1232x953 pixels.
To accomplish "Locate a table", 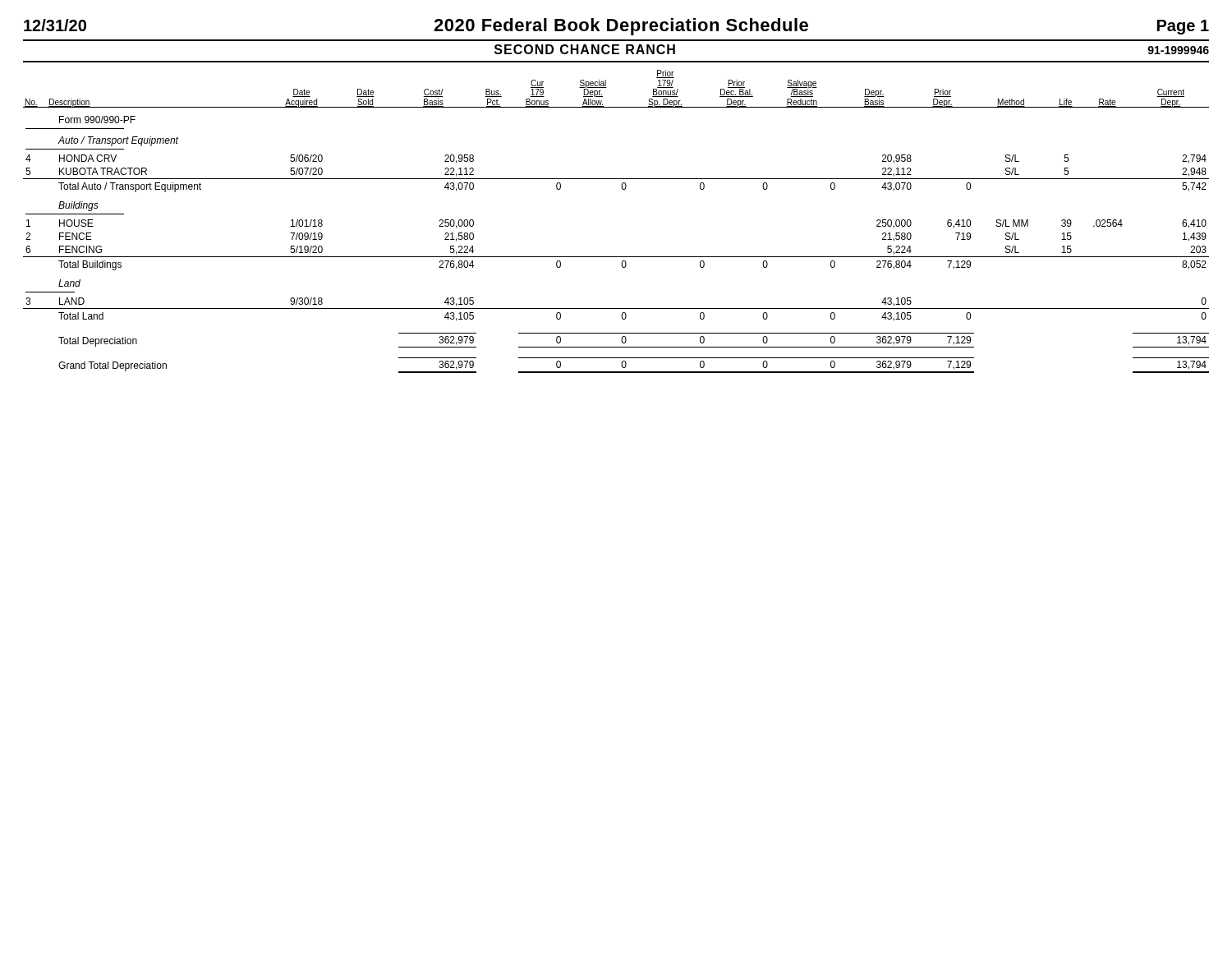I will (616, 221).
